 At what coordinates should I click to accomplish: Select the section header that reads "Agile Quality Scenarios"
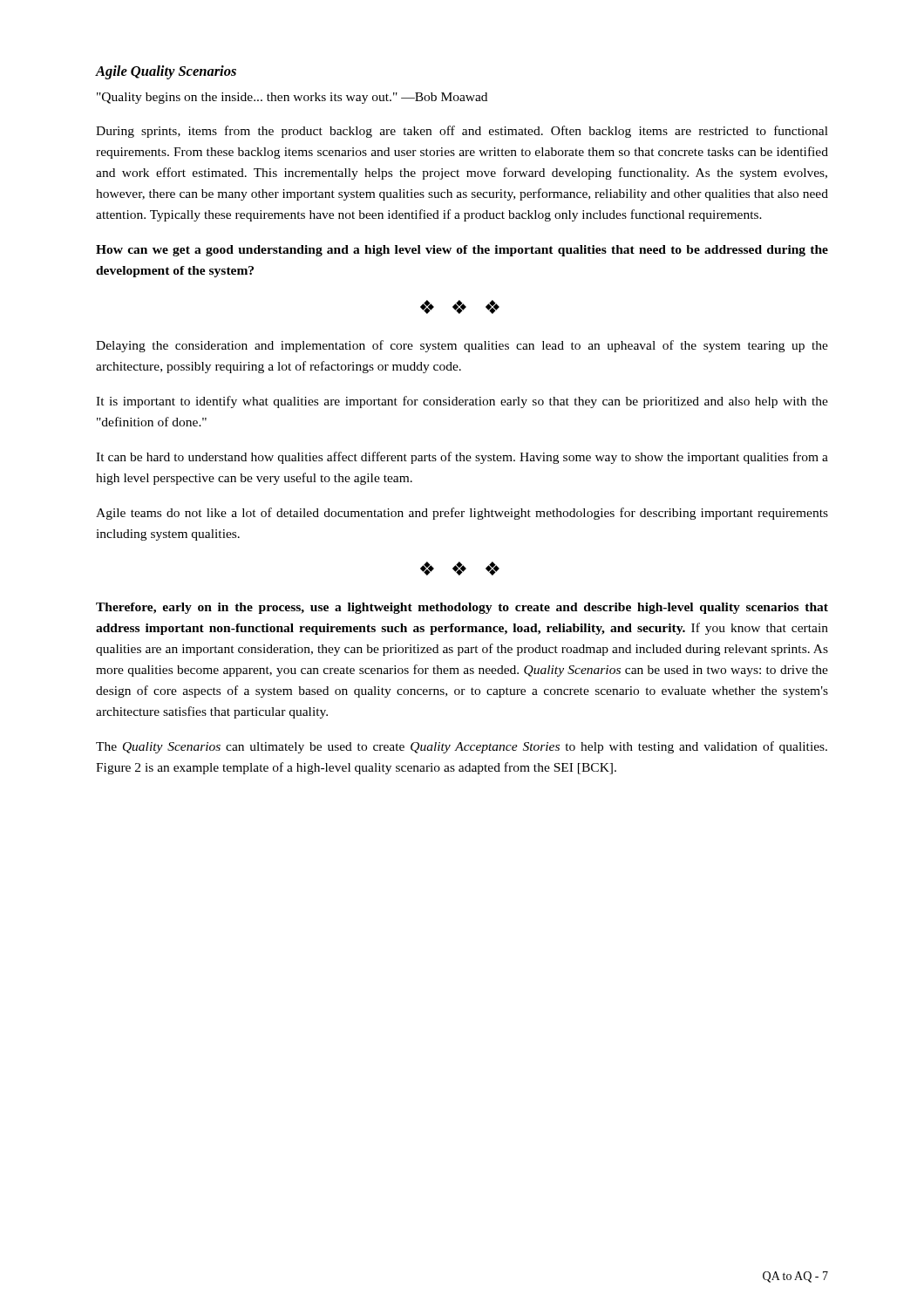[166, 71]
